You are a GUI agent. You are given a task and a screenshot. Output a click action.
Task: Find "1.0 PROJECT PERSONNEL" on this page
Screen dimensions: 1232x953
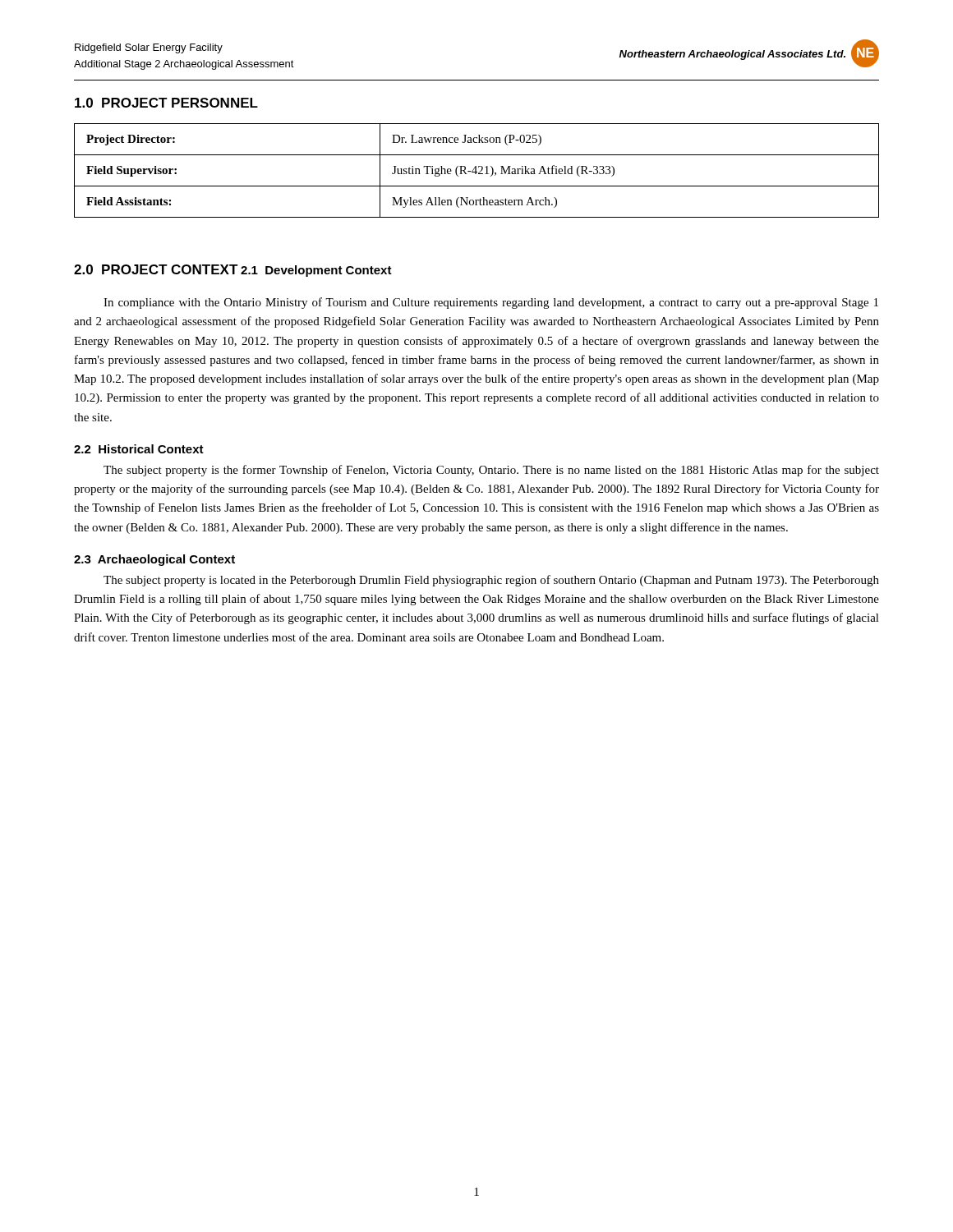(x=166, y=103)
